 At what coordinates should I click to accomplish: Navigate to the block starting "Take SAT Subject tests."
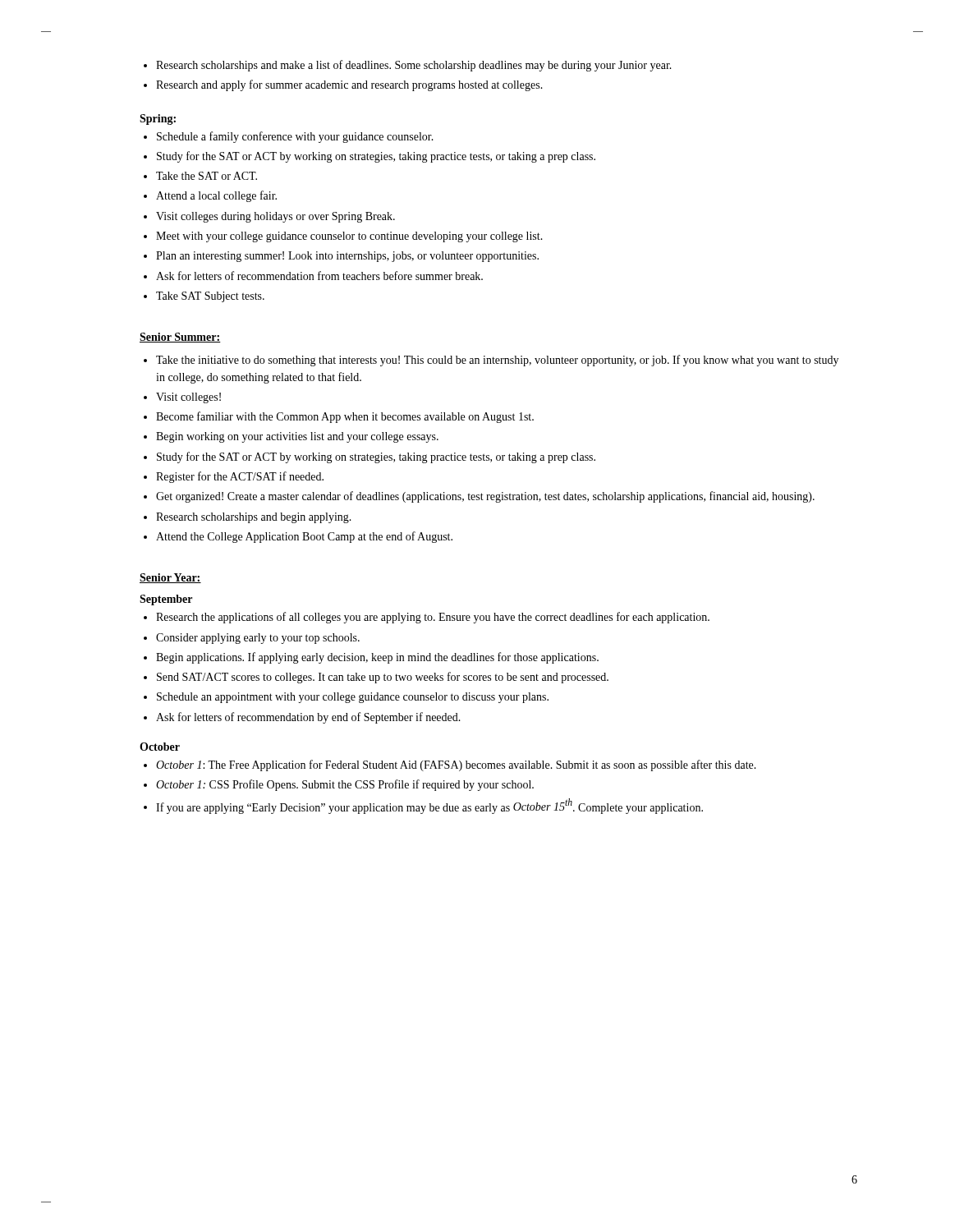(x=210, y=296)
